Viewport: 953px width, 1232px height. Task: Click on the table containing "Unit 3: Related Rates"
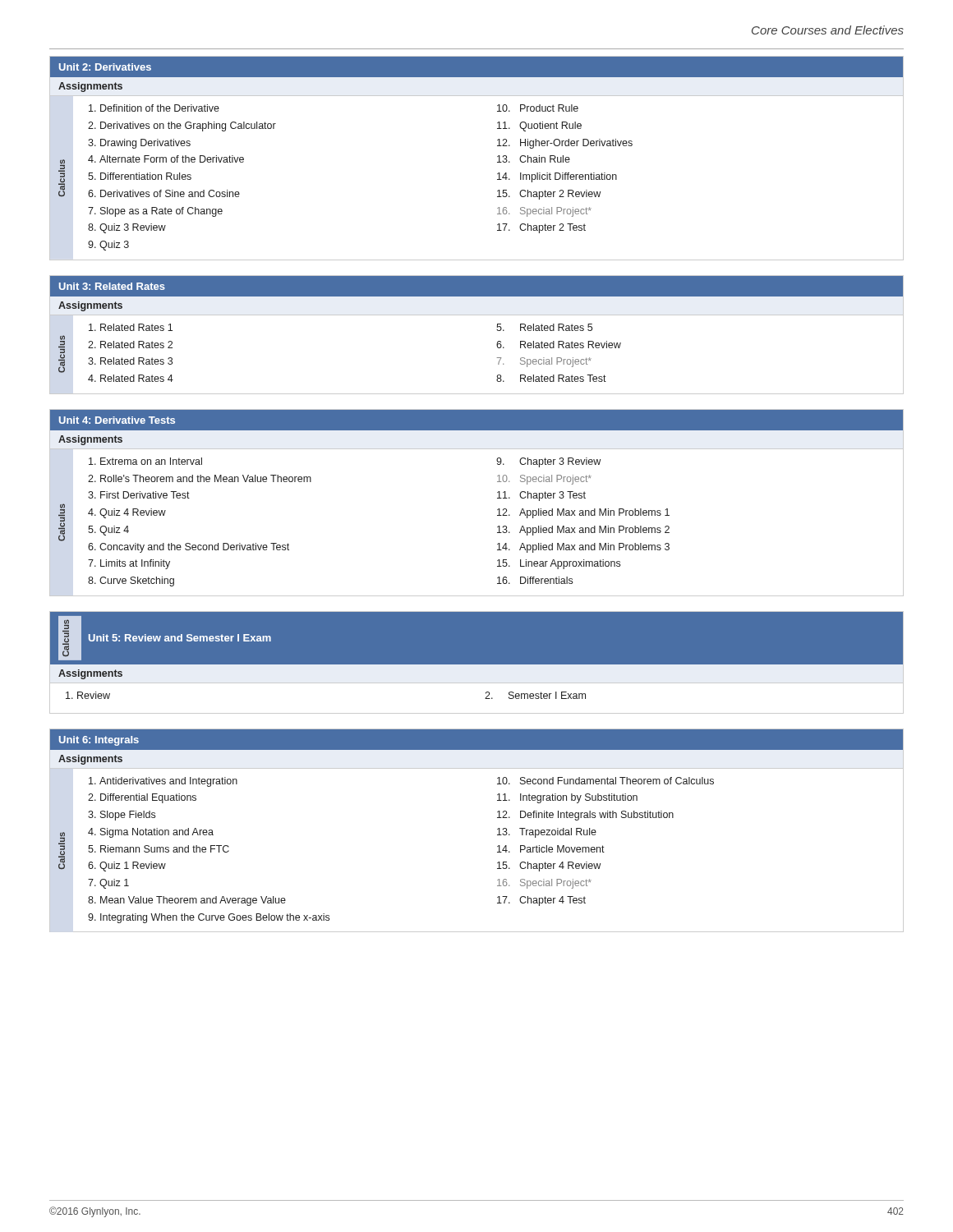pyautogui.click(x=476, y=334)
